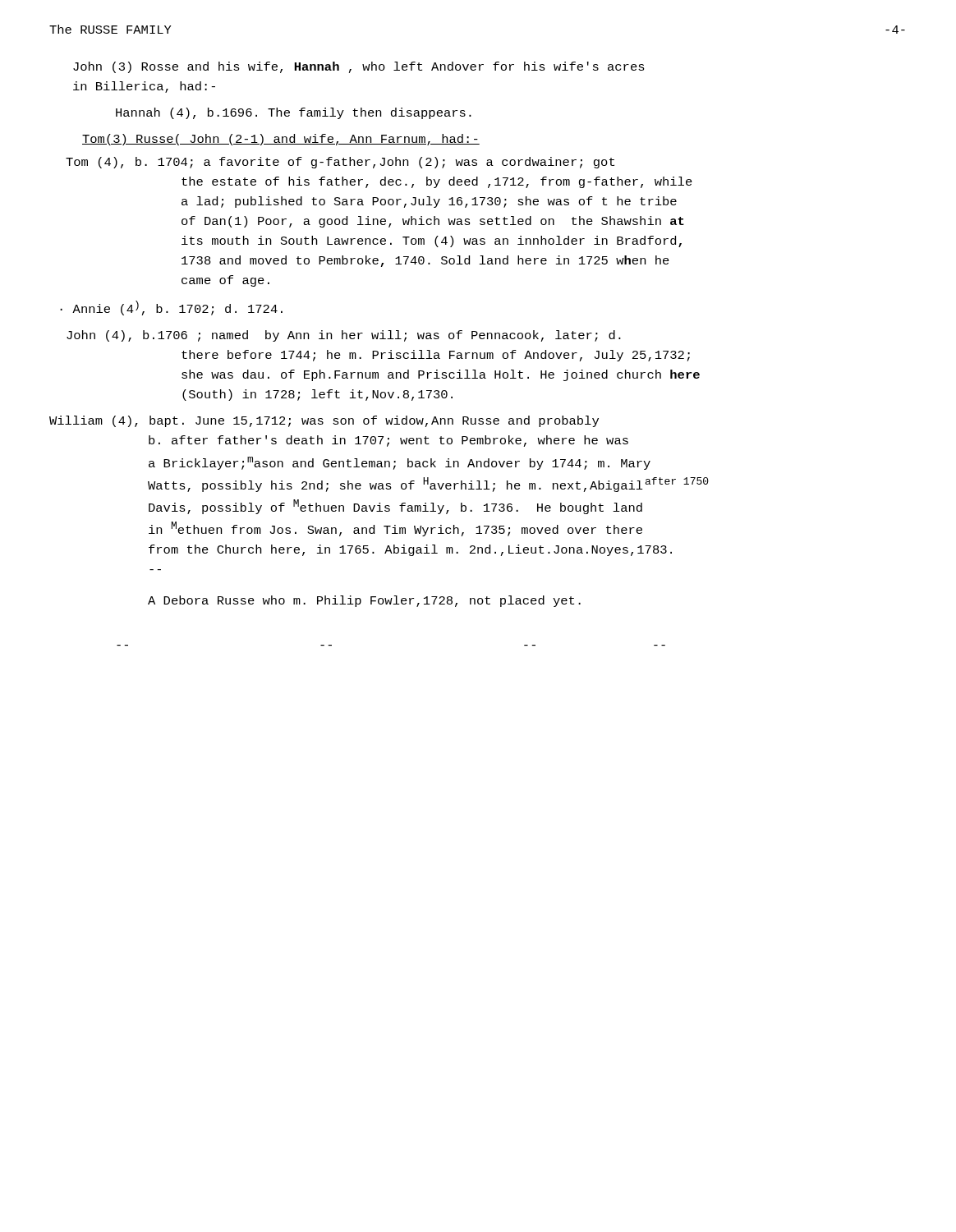Locate the element starting "Tom(3) Russe( John (2-1) and wife, Ann"
Screen dimensions: 1232x956
[281, 140]
